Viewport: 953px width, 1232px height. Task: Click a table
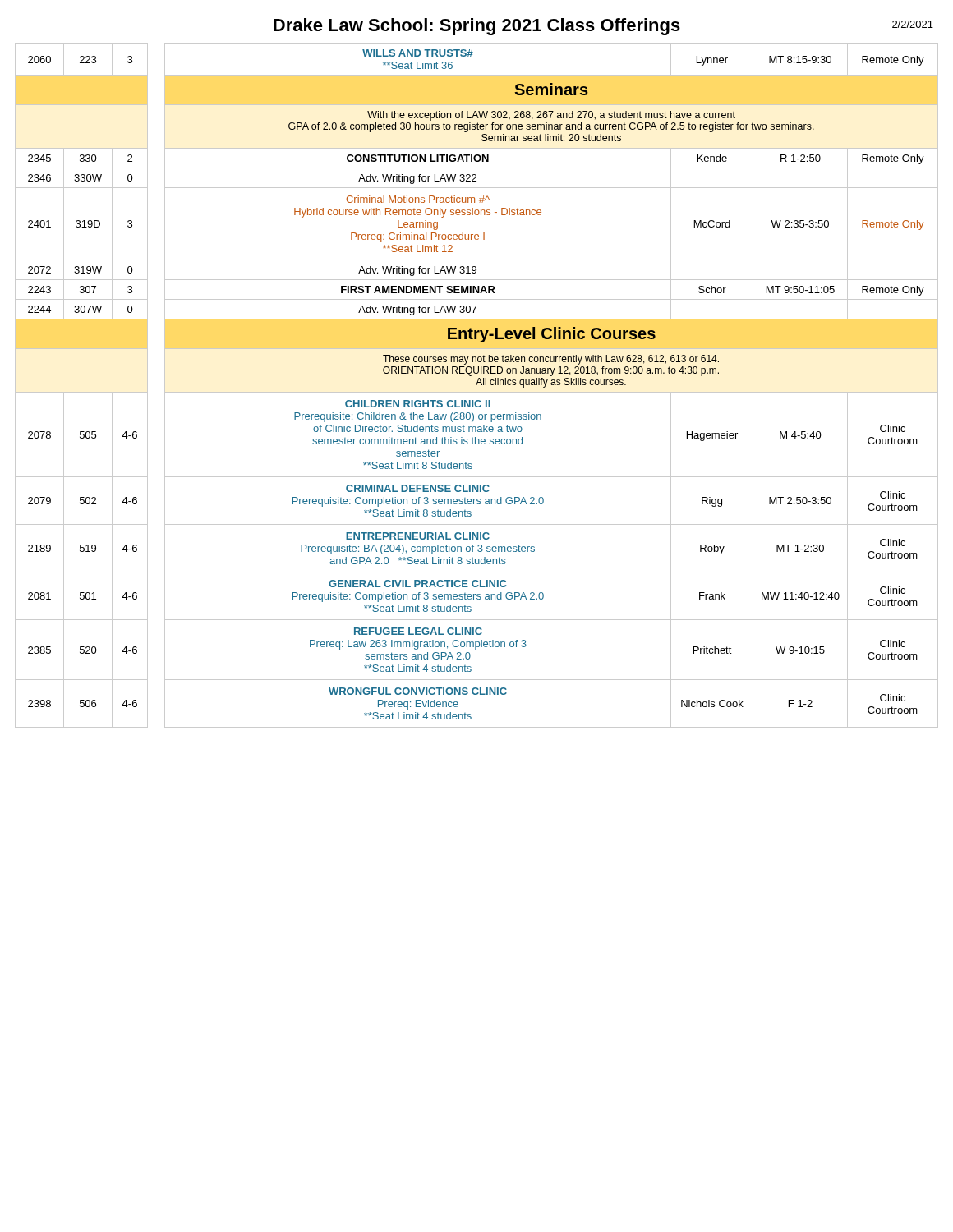[x=476, y=385]
